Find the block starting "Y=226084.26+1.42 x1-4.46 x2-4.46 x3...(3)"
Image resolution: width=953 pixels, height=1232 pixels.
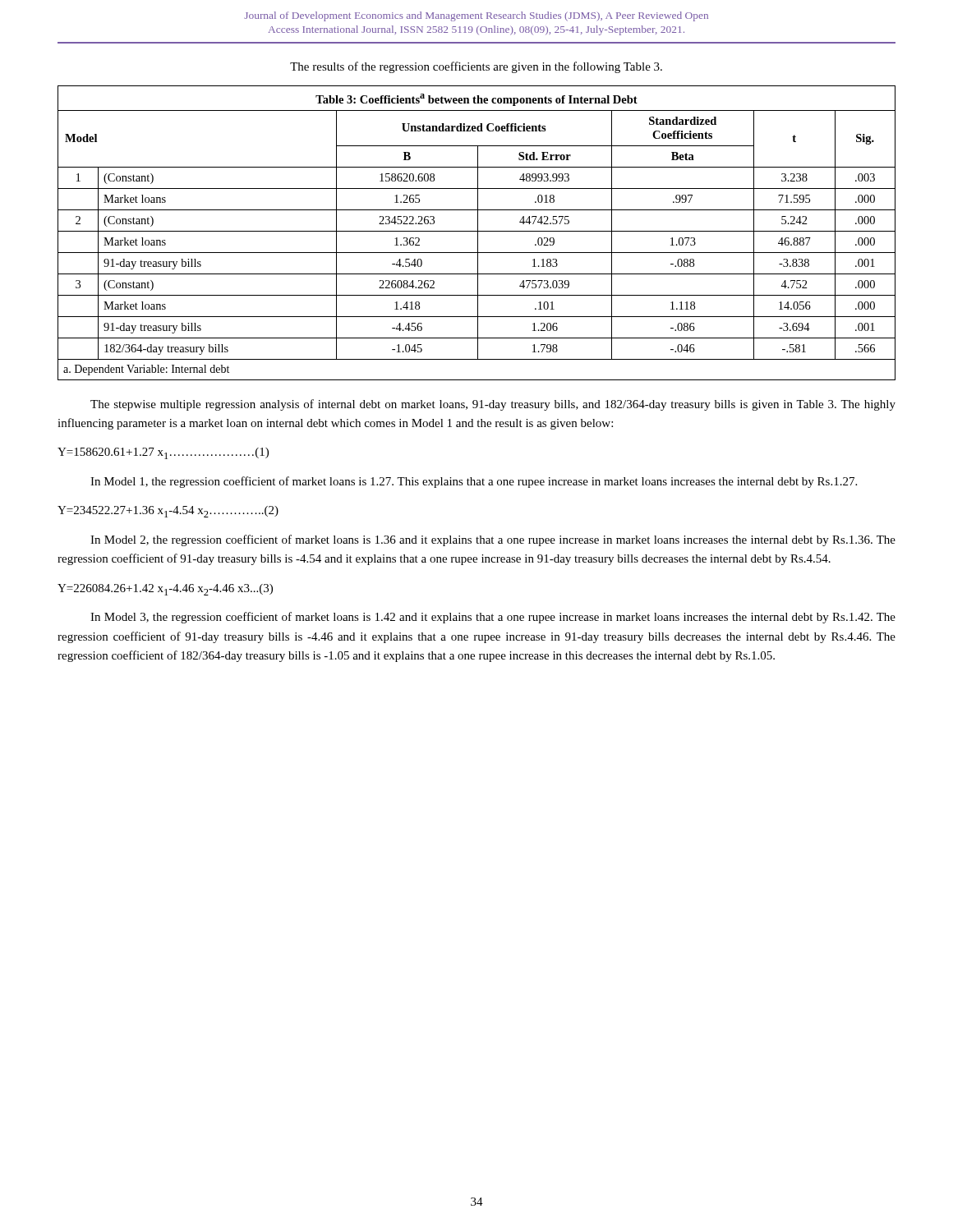pyautogui.click(x=165, y=589)
